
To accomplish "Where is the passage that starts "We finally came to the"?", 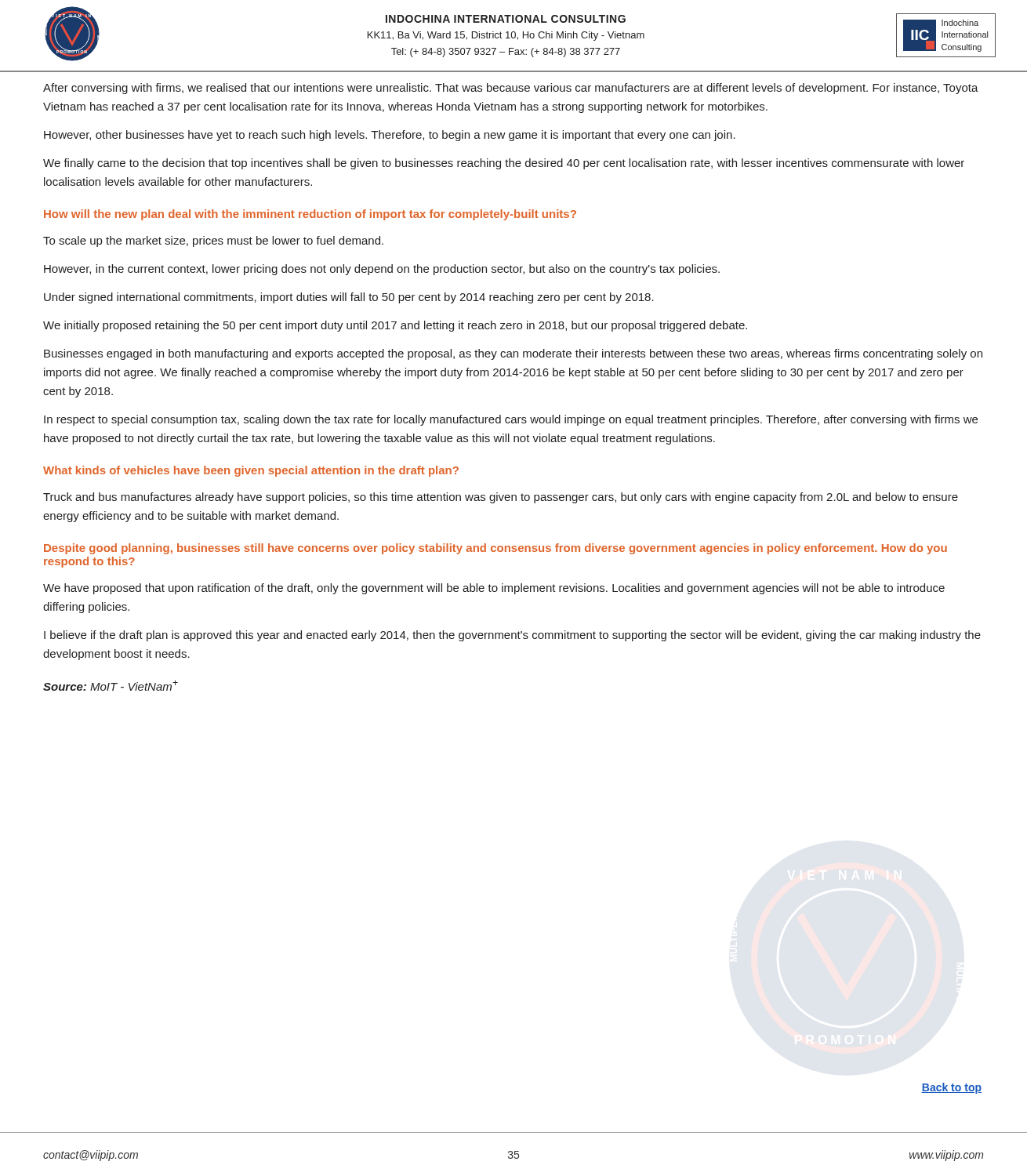I will click(504, 172).
